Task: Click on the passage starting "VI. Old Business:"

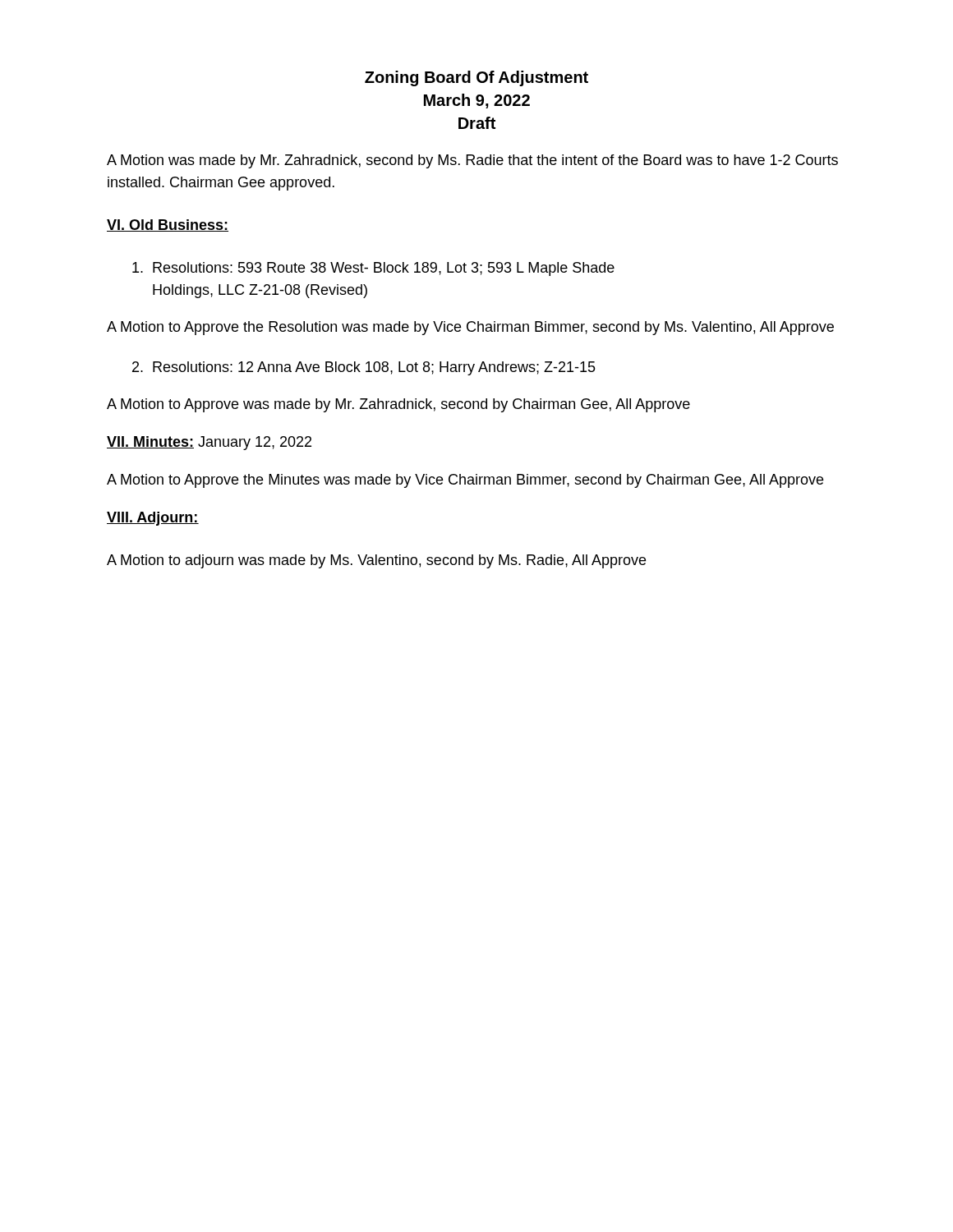Action: point(168,225)
